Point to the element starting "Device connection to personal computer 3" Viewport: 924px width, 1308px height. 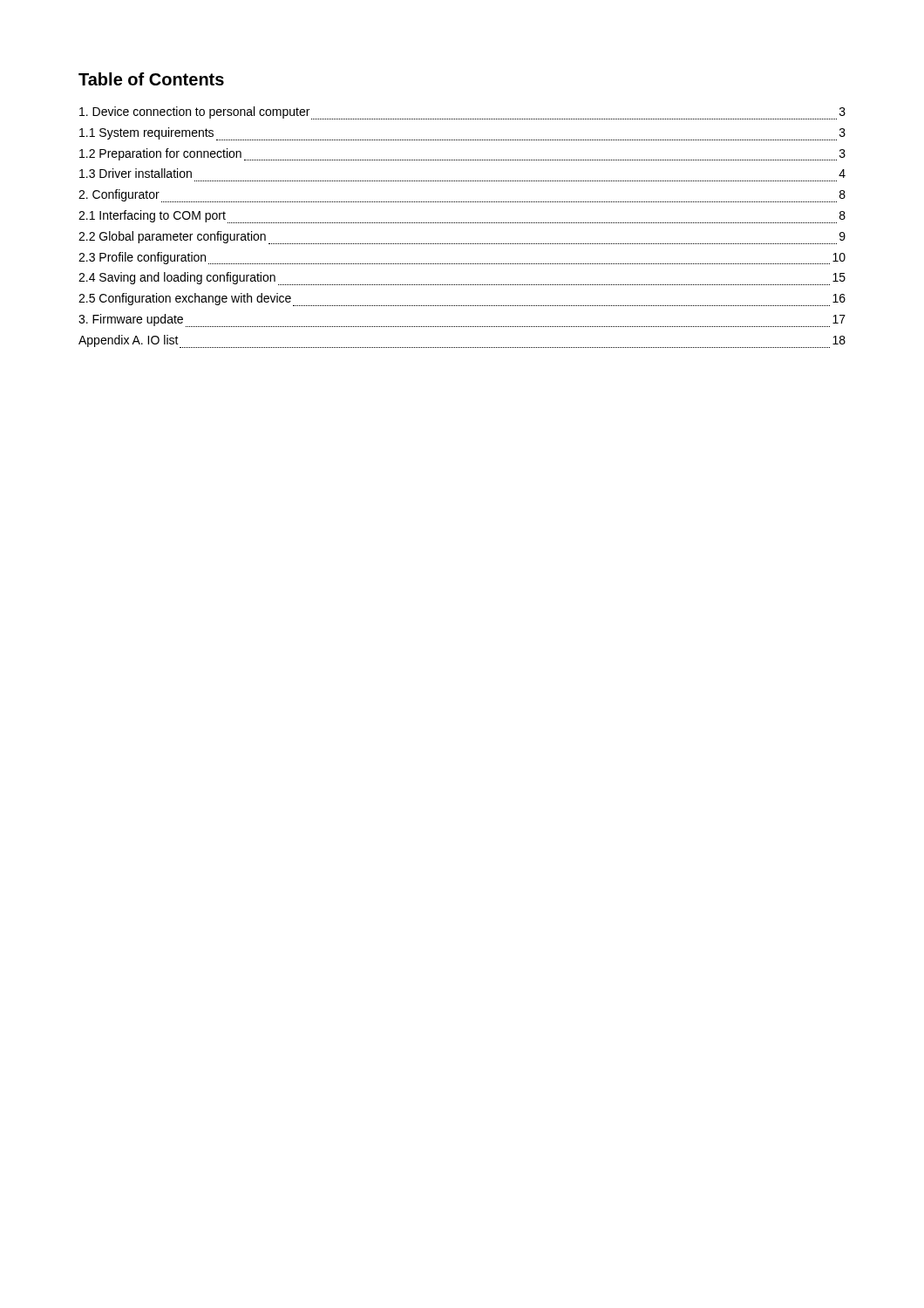(x=462, y=112)
